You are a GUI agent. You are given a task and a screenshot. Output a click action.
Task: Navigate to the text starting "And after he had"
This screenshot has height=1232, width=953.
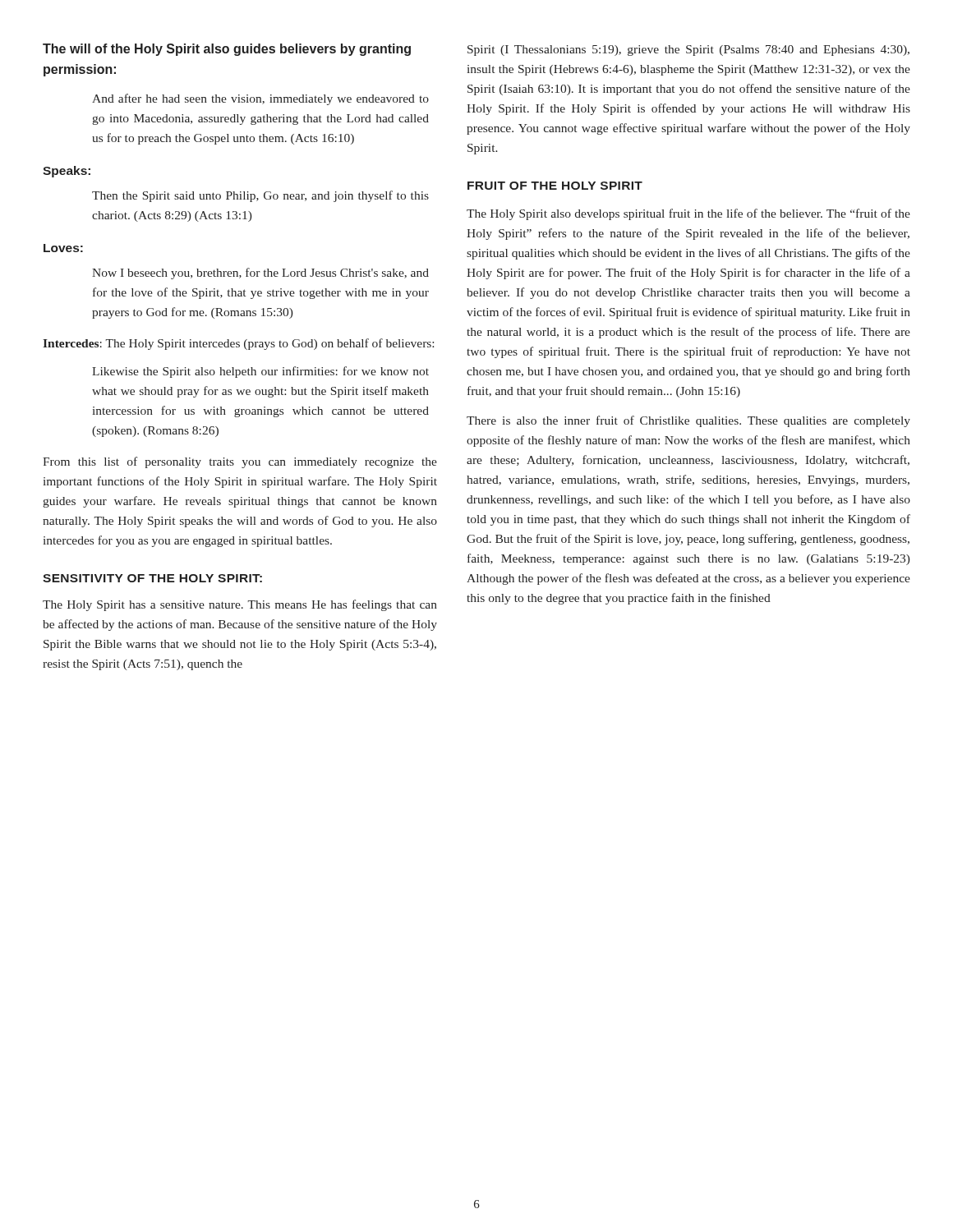tap(260, 118)
